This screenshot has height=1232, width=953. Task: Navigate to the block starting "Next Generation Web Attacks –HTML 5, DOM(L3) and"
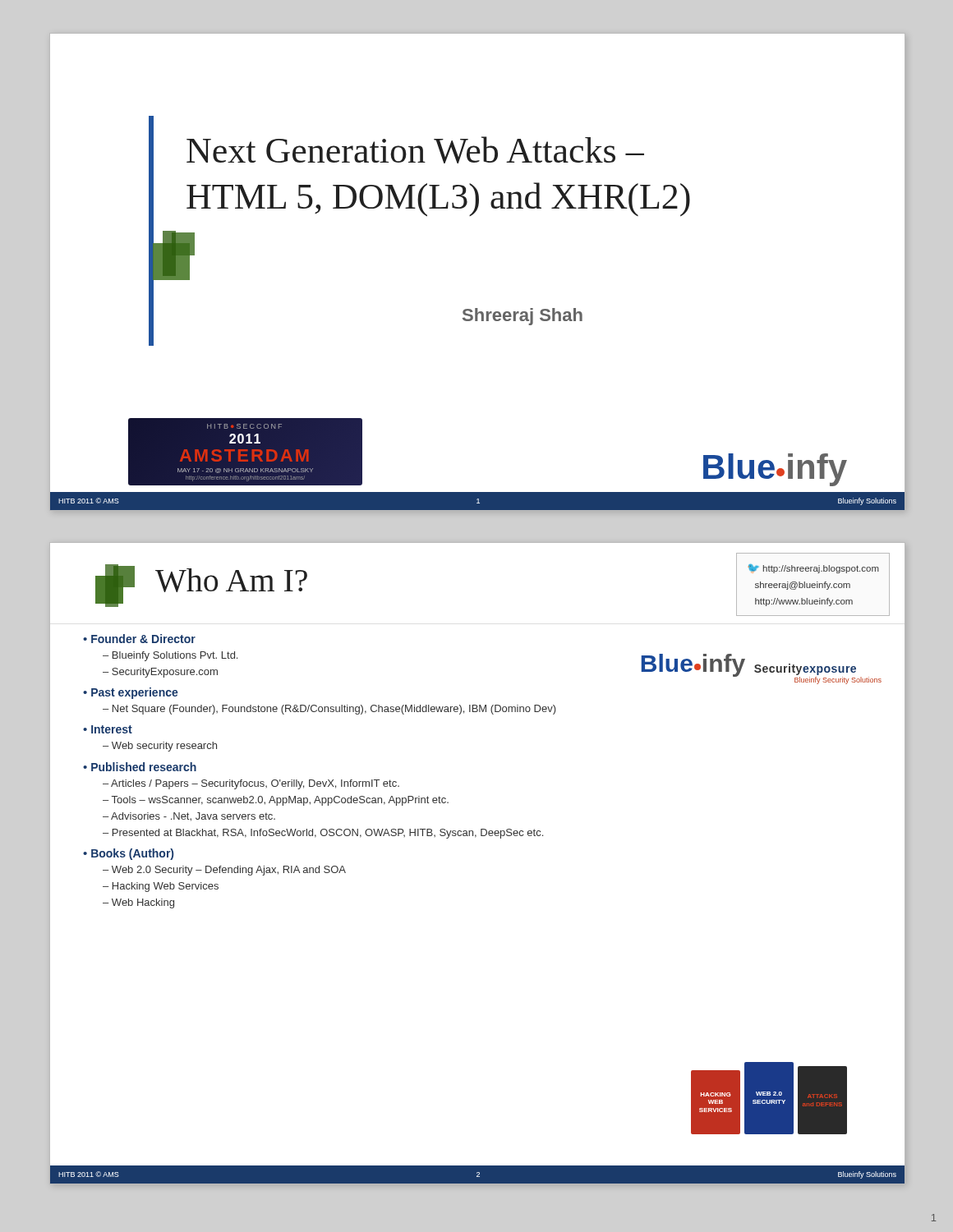(522, 174)
